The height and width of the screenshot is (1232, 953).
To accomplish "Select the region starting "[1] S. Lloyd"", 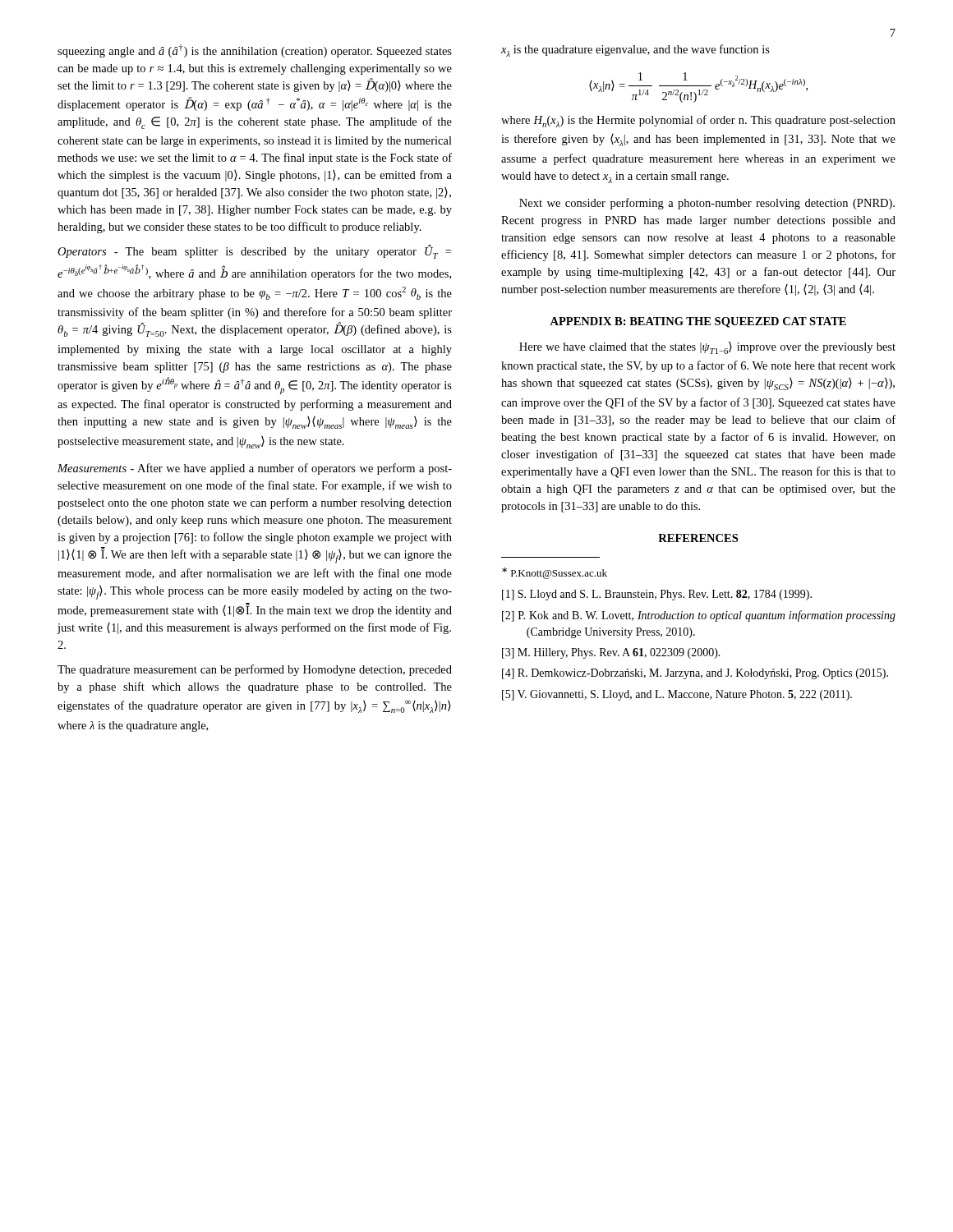I will tap(698, 595).
